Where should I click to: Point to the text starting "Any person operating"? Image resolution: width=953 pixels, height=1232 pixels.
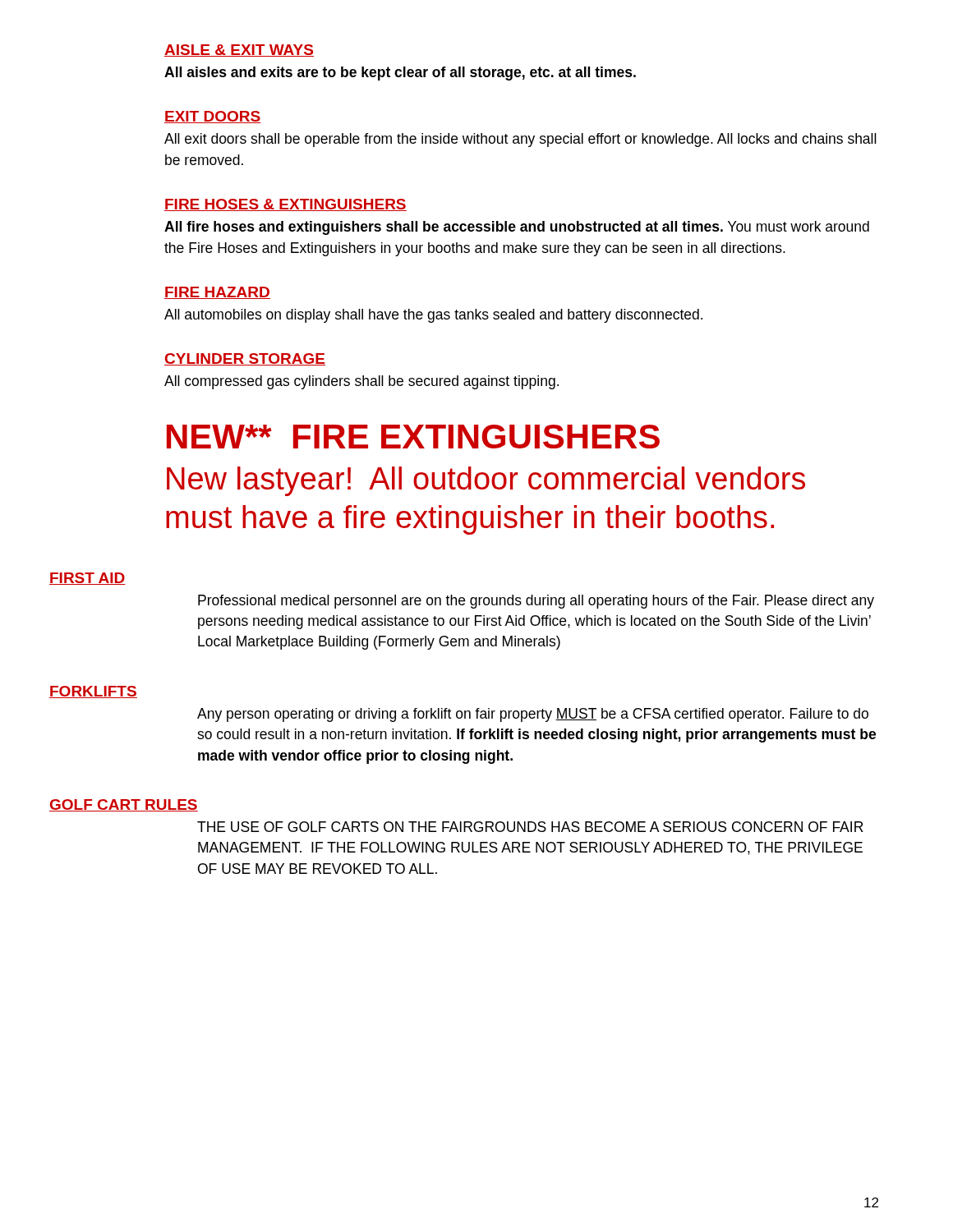point(537,734)
